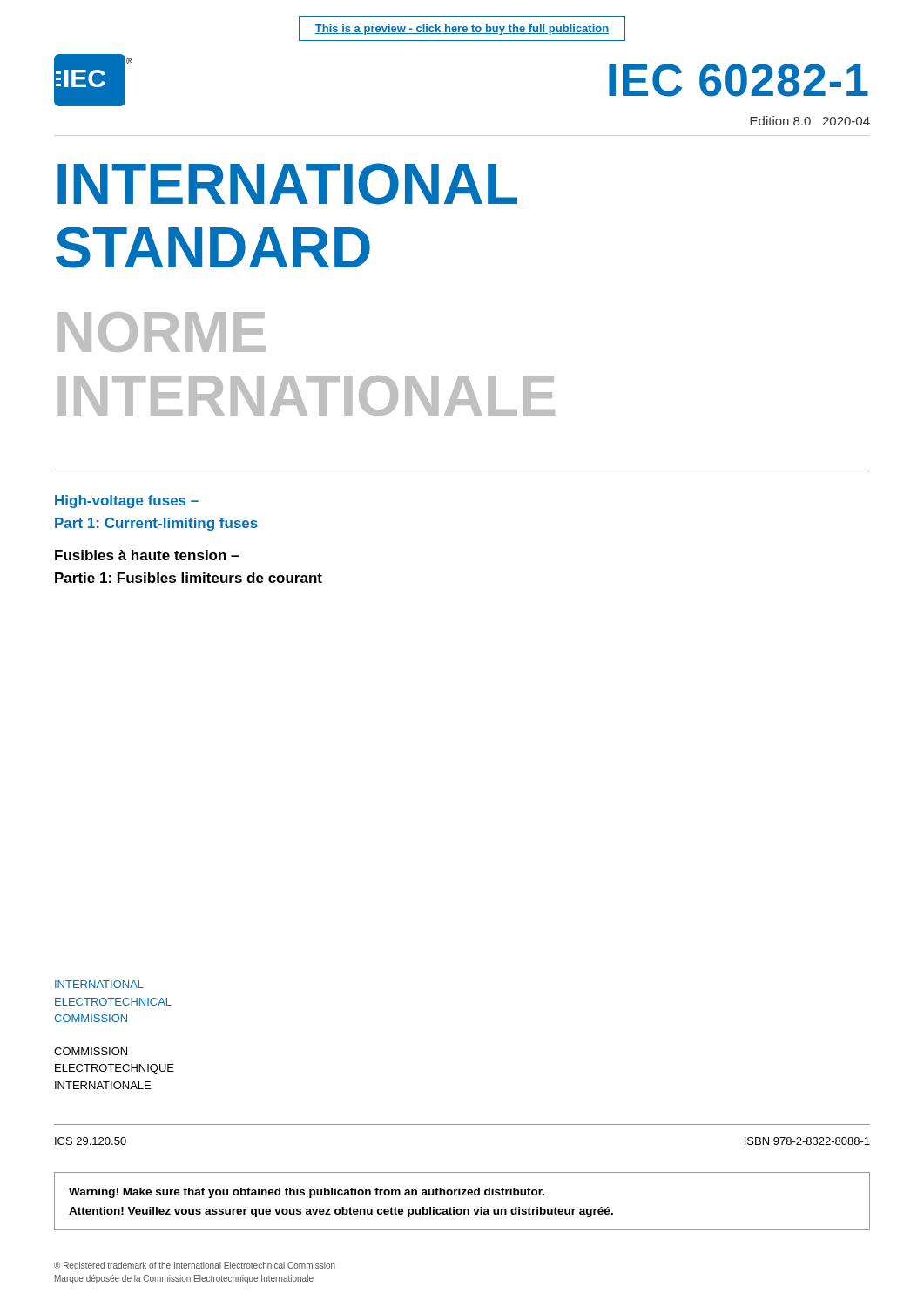924x1307 pixels.
Task: Locate the element starting "Warning! Make sure that you"
Action: [341, 1201]
